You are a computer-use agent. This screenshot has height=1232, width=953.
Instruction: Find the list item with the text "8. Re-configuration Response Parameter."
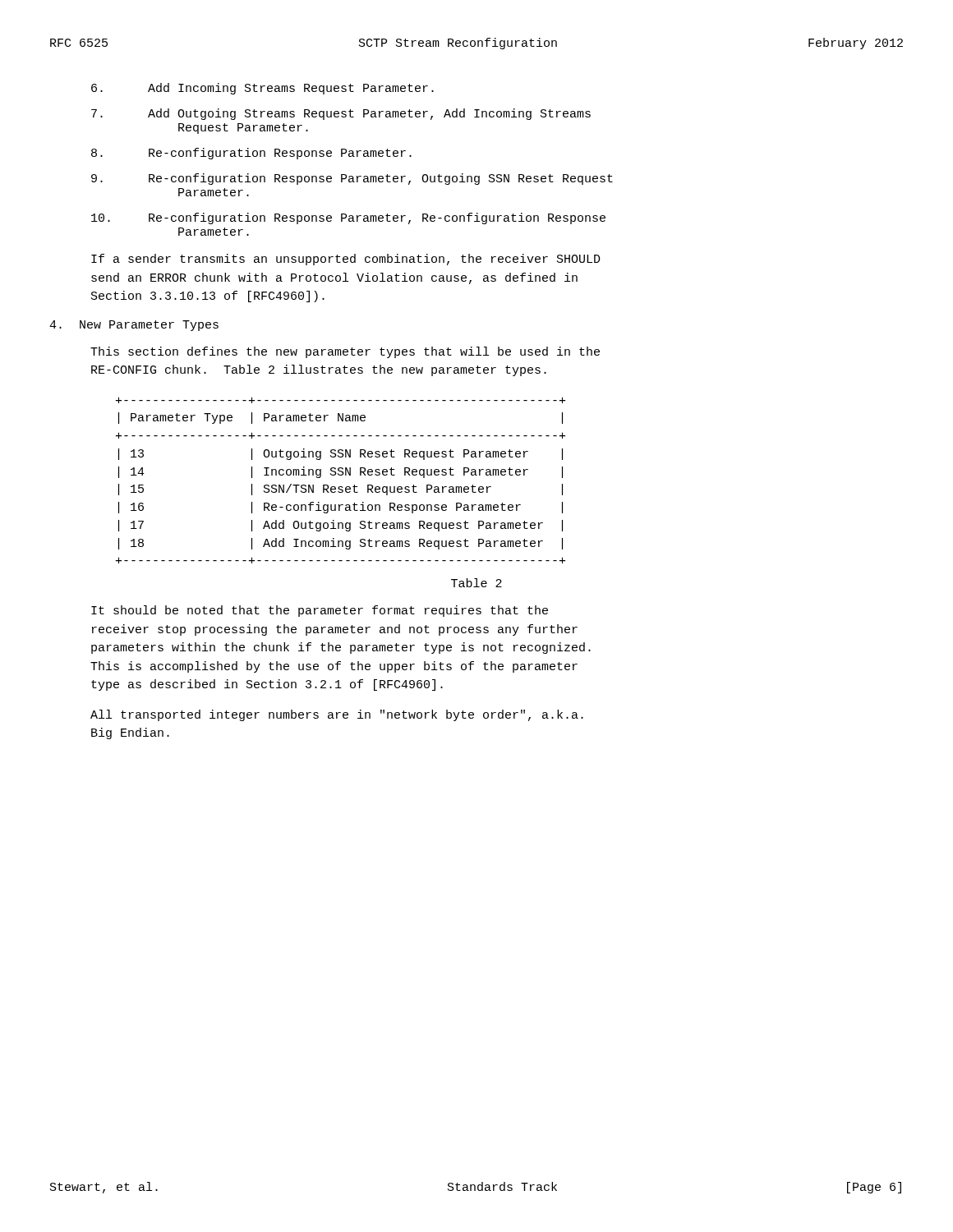(x=251, y=154)
